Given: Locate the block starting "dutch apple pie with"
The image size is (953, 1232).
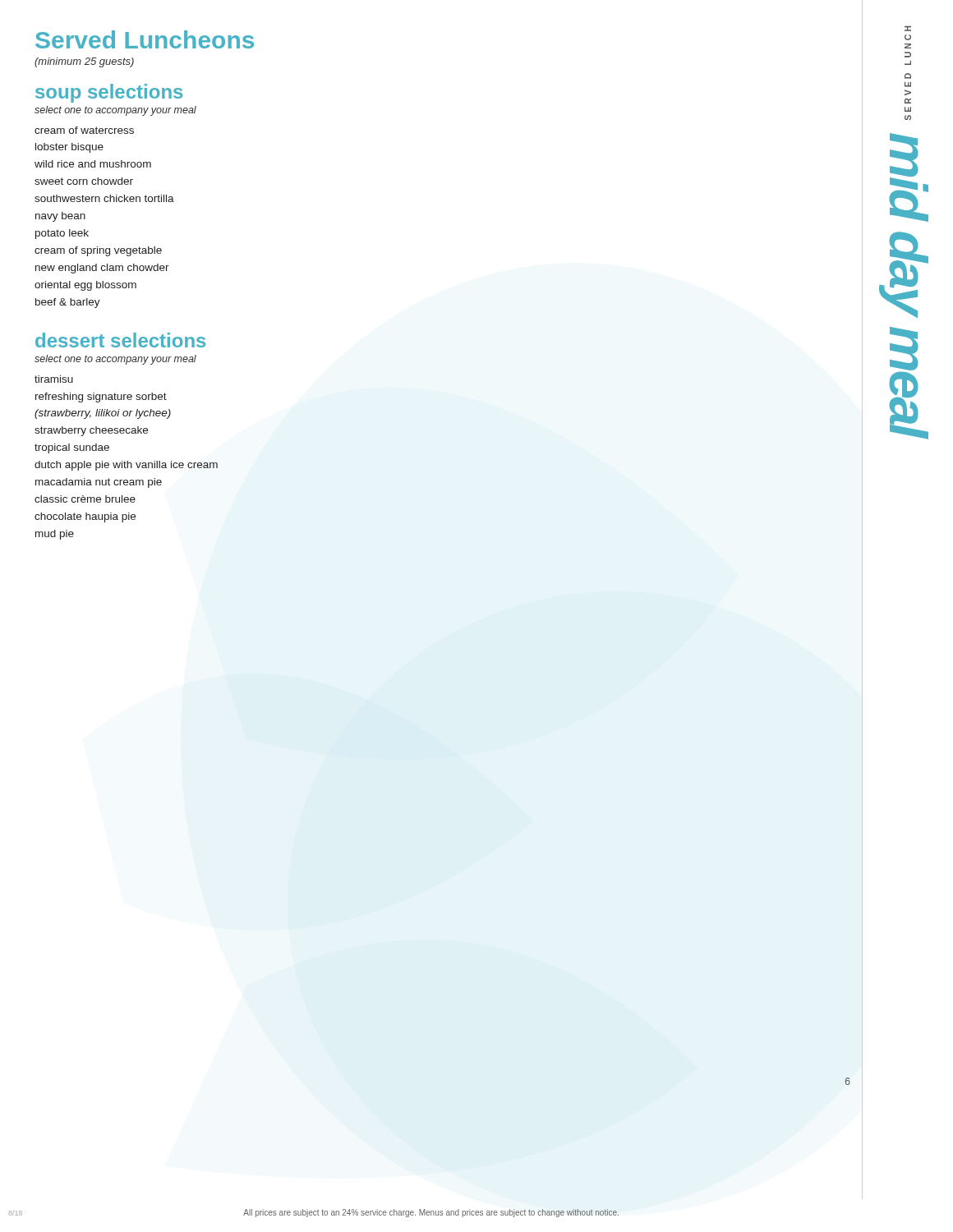Looking at the screenshot, I should point(126,465).
